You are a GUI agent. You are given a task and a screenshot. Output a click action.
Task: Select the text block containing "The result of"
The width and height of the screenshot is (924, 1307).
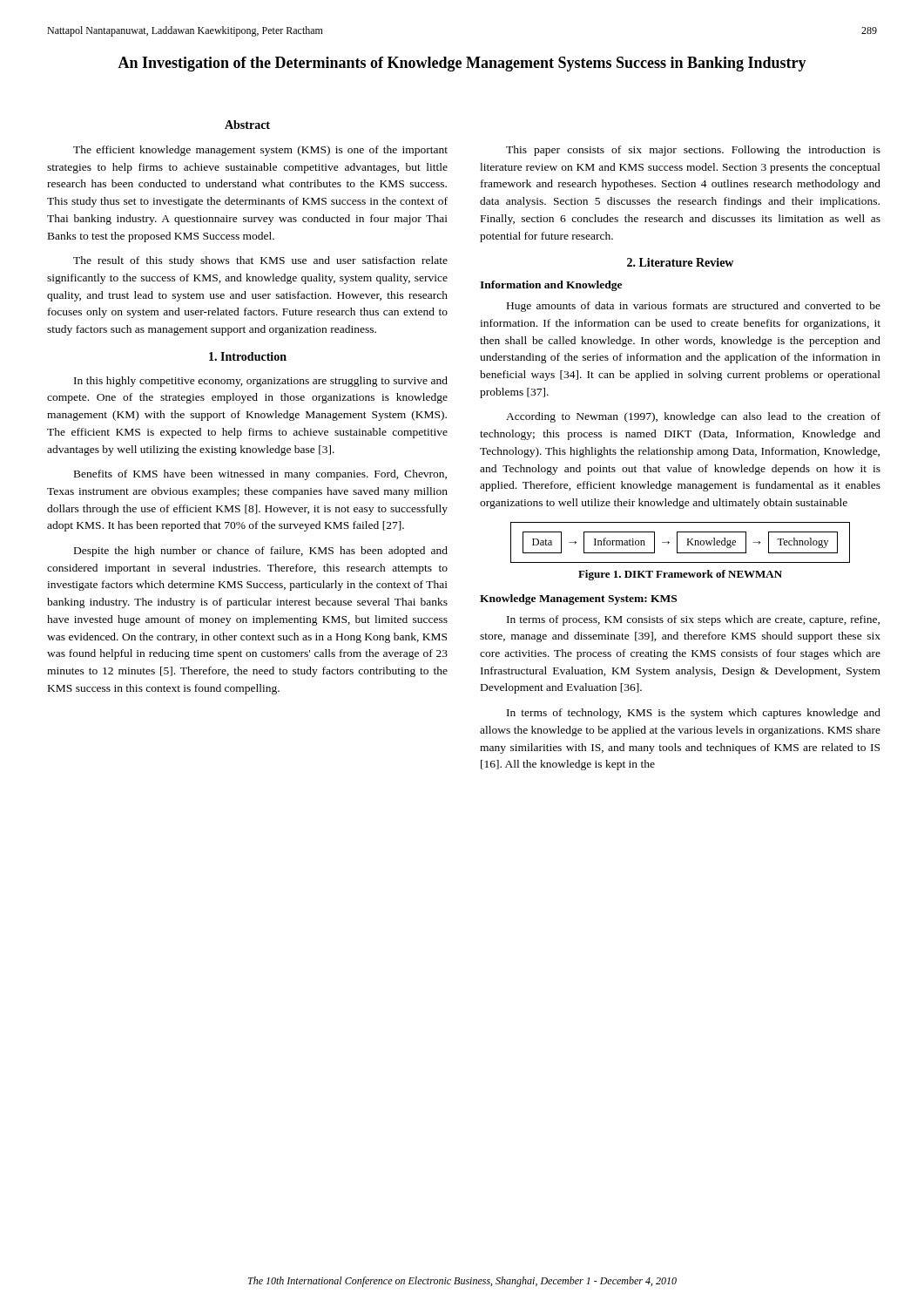click(247, 295)
